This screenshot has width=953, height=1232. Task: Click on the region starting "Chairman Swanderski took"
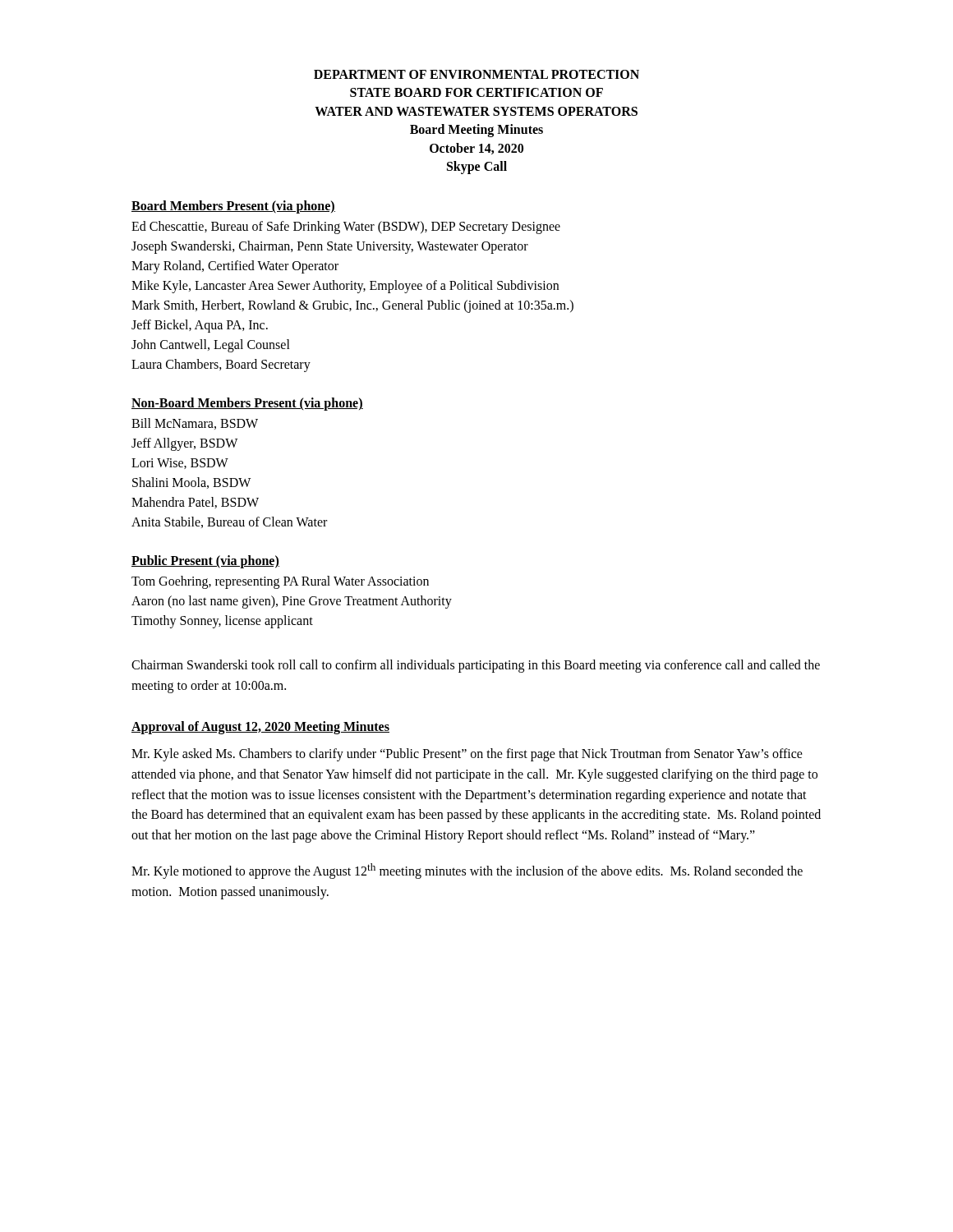click(x=476, y=675)
